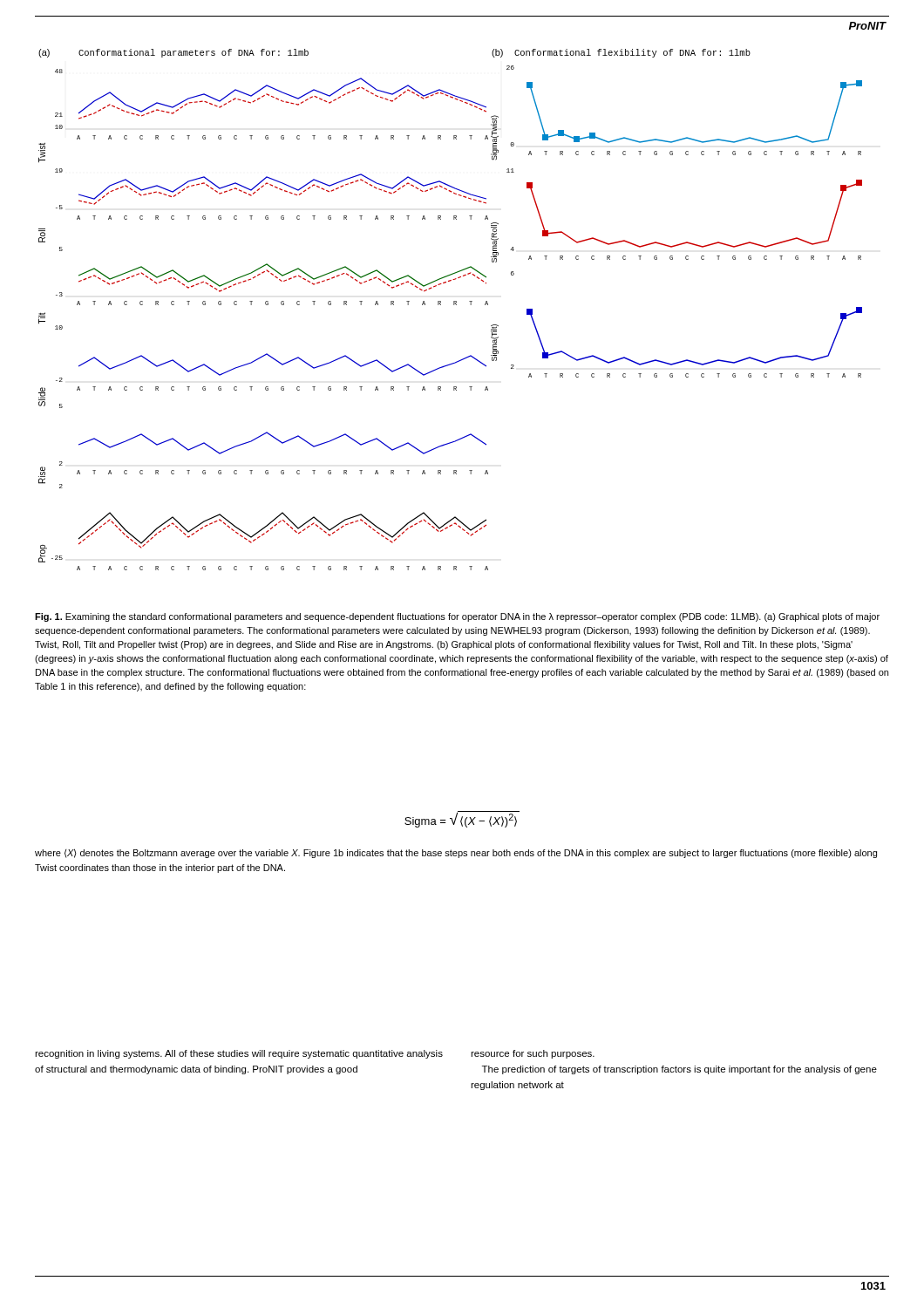Find the caption on this page that starts "Fig. 1. Examining the"

coord(462,651)
